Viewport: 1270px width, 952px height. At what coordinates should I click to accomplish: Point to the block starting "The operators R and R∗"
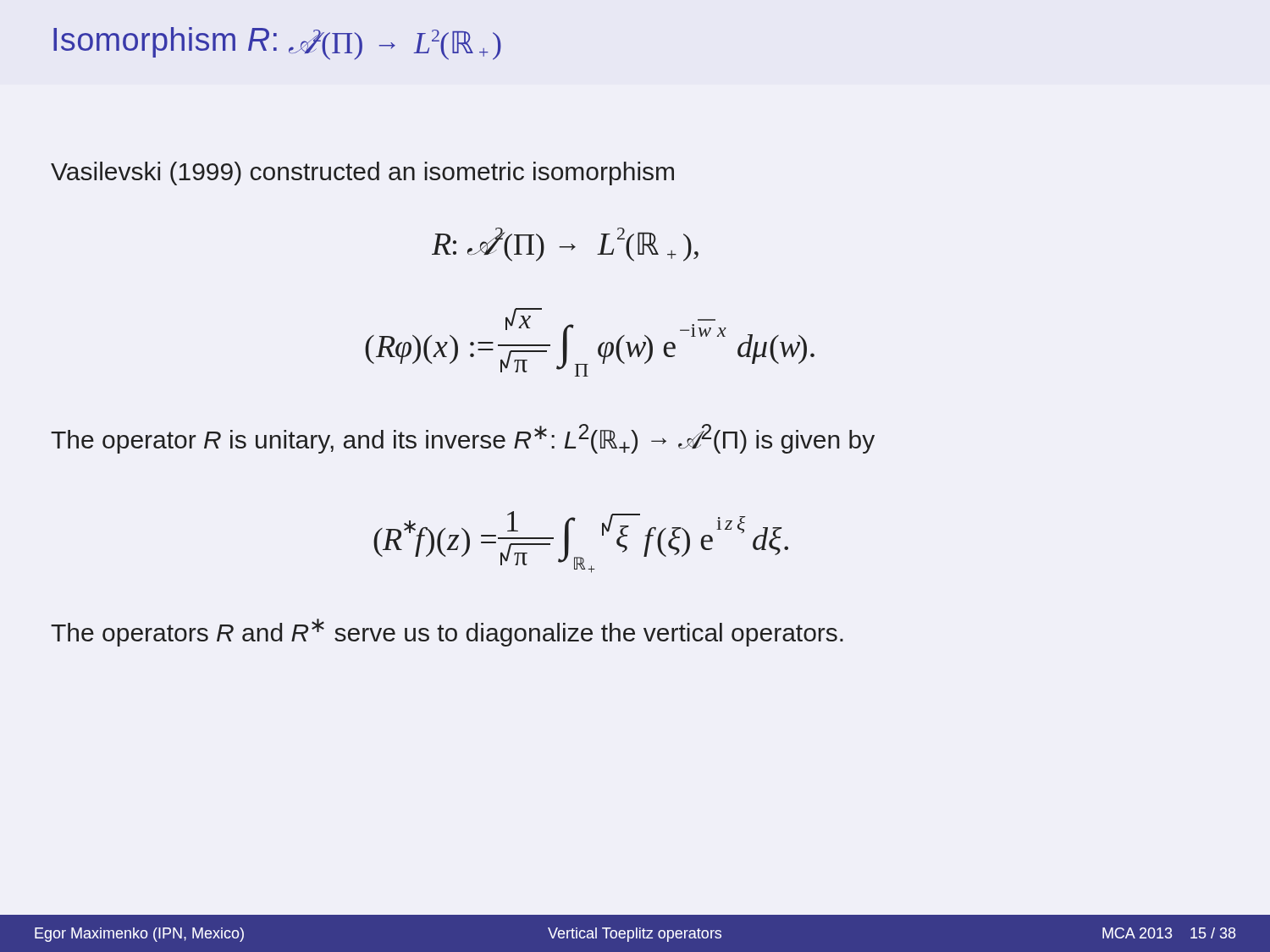(x=448, y=630)
